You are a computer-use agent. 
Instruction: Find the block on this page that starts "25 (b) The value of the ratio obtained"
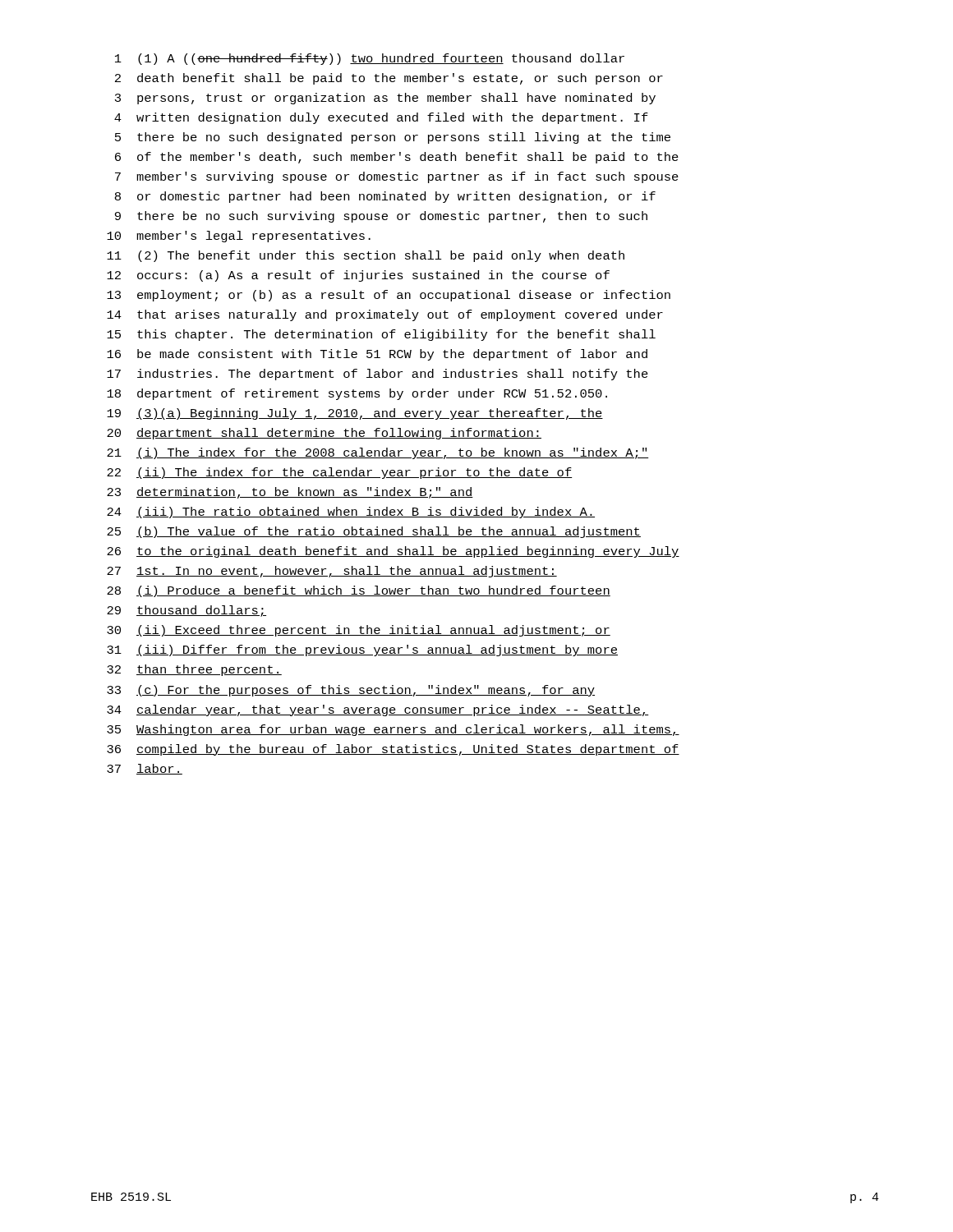485,552
